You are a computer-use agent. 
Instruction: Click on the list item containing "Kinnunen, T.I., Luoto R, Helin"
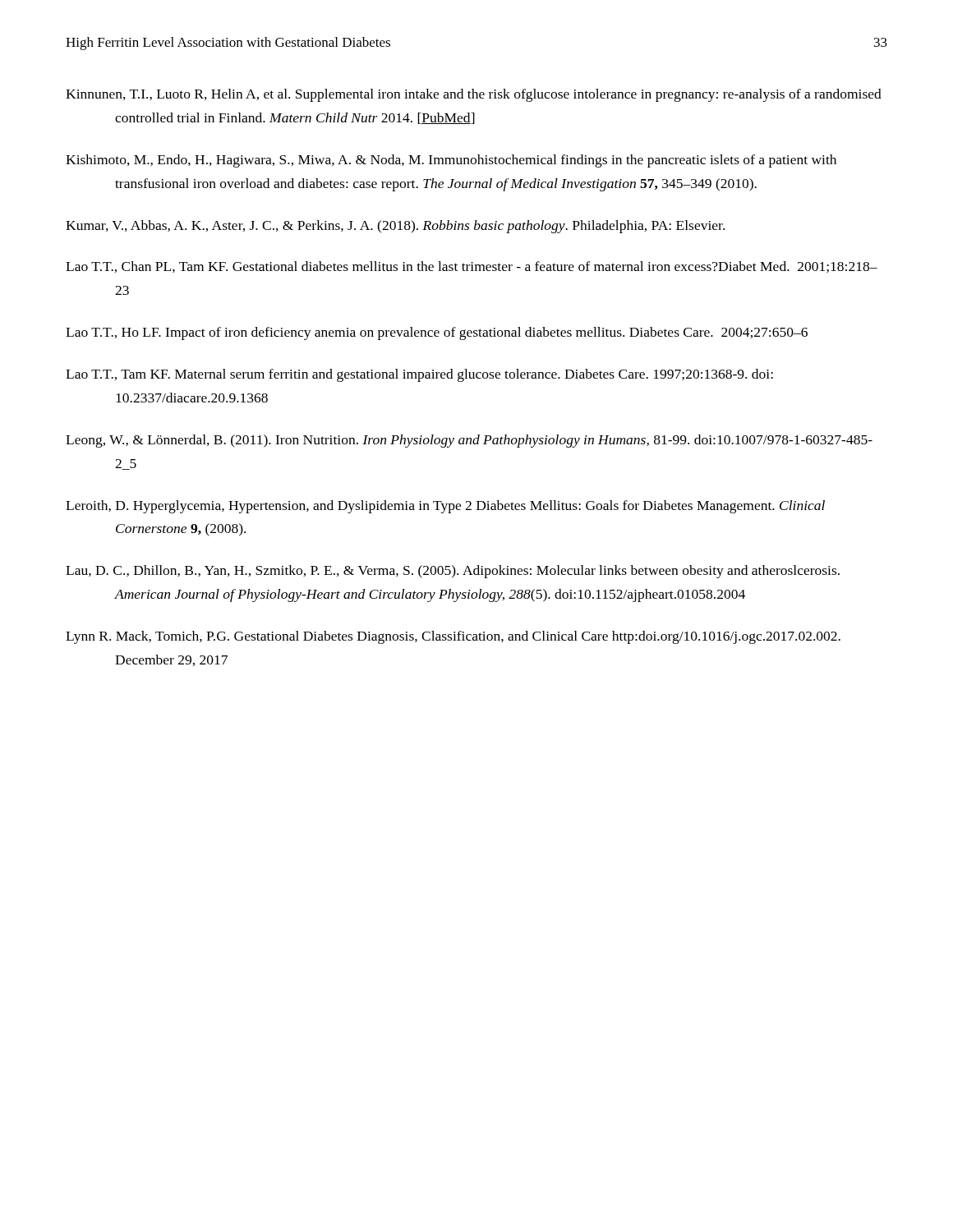474,105
